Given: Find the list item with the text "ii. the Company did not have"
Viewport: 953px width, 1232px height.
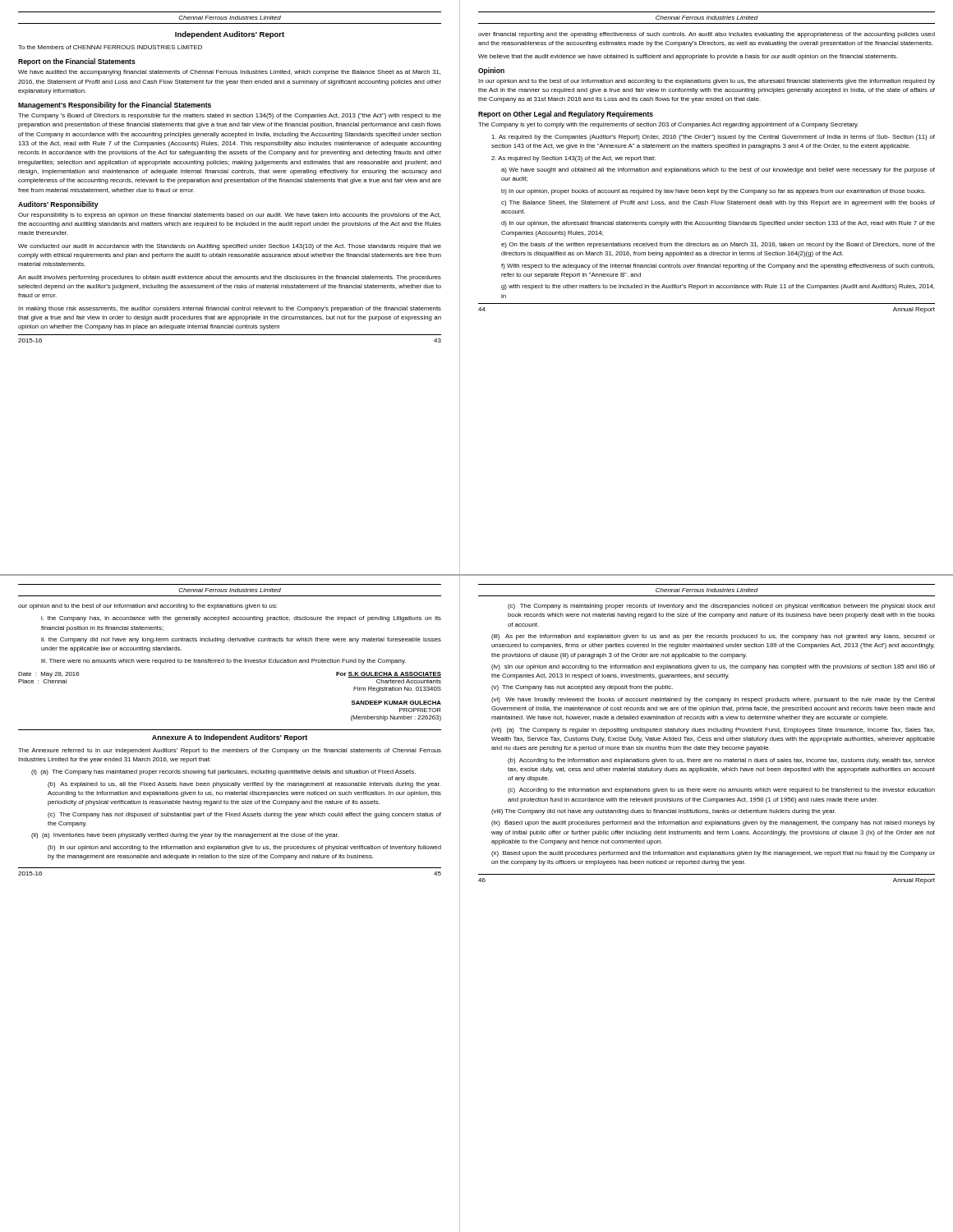Looking at the screenshot, I should click(241, 644).
